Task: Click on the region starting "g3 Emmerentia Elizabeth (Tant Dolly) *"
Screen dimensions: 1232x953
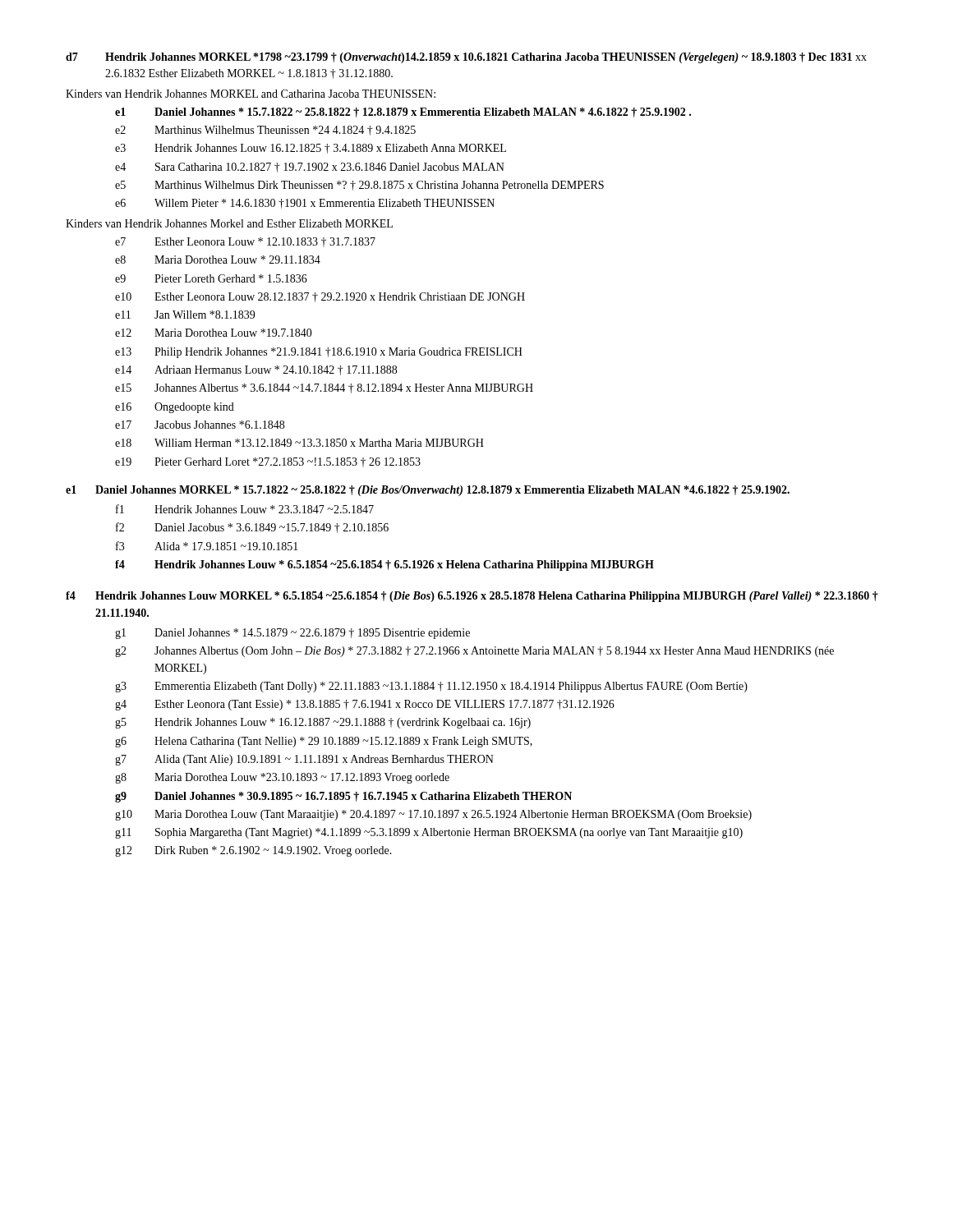Action: click(x=501, y=687)
